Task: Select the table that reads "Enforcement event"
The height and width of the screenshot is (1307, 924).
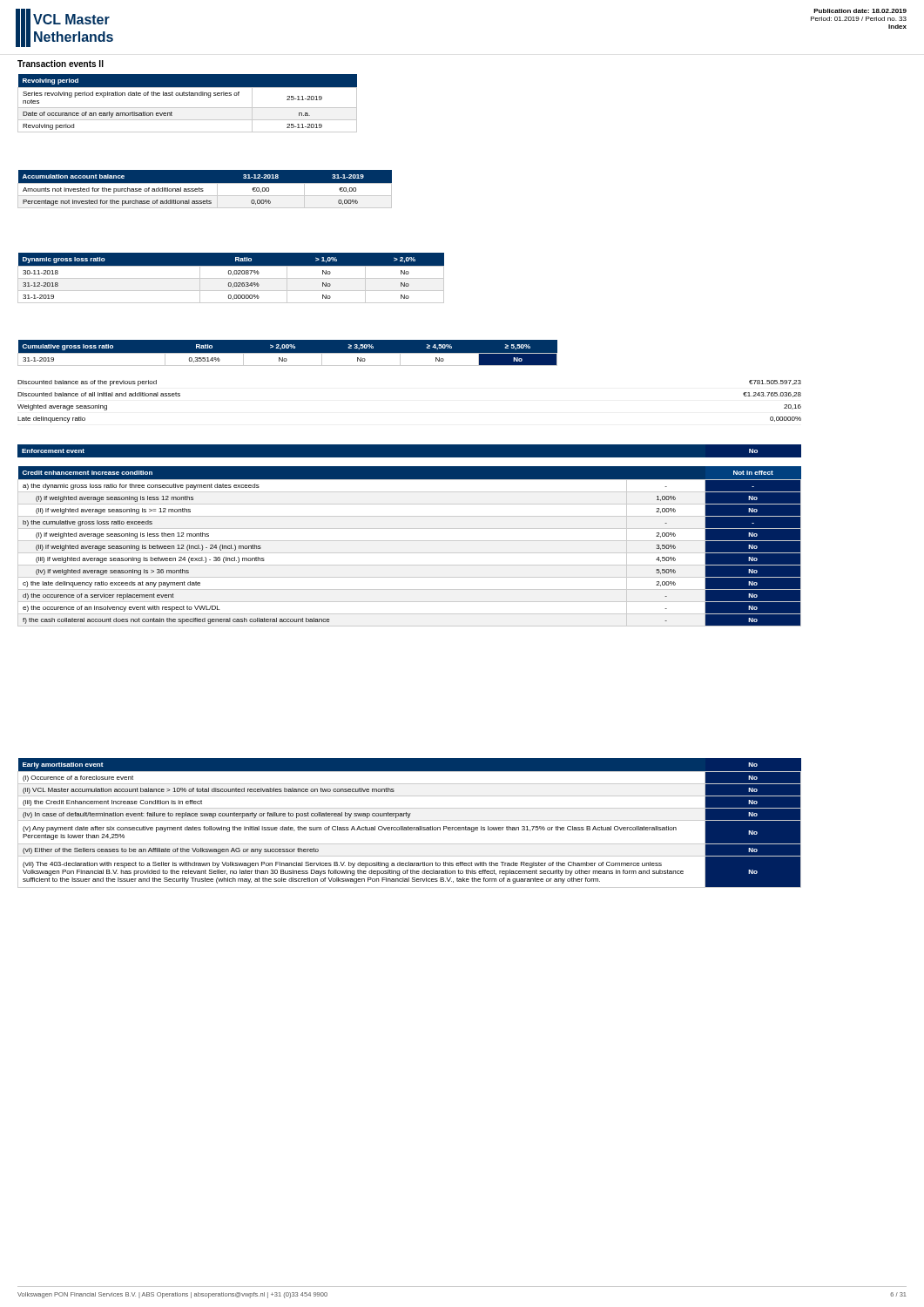Action: point(409,451)
